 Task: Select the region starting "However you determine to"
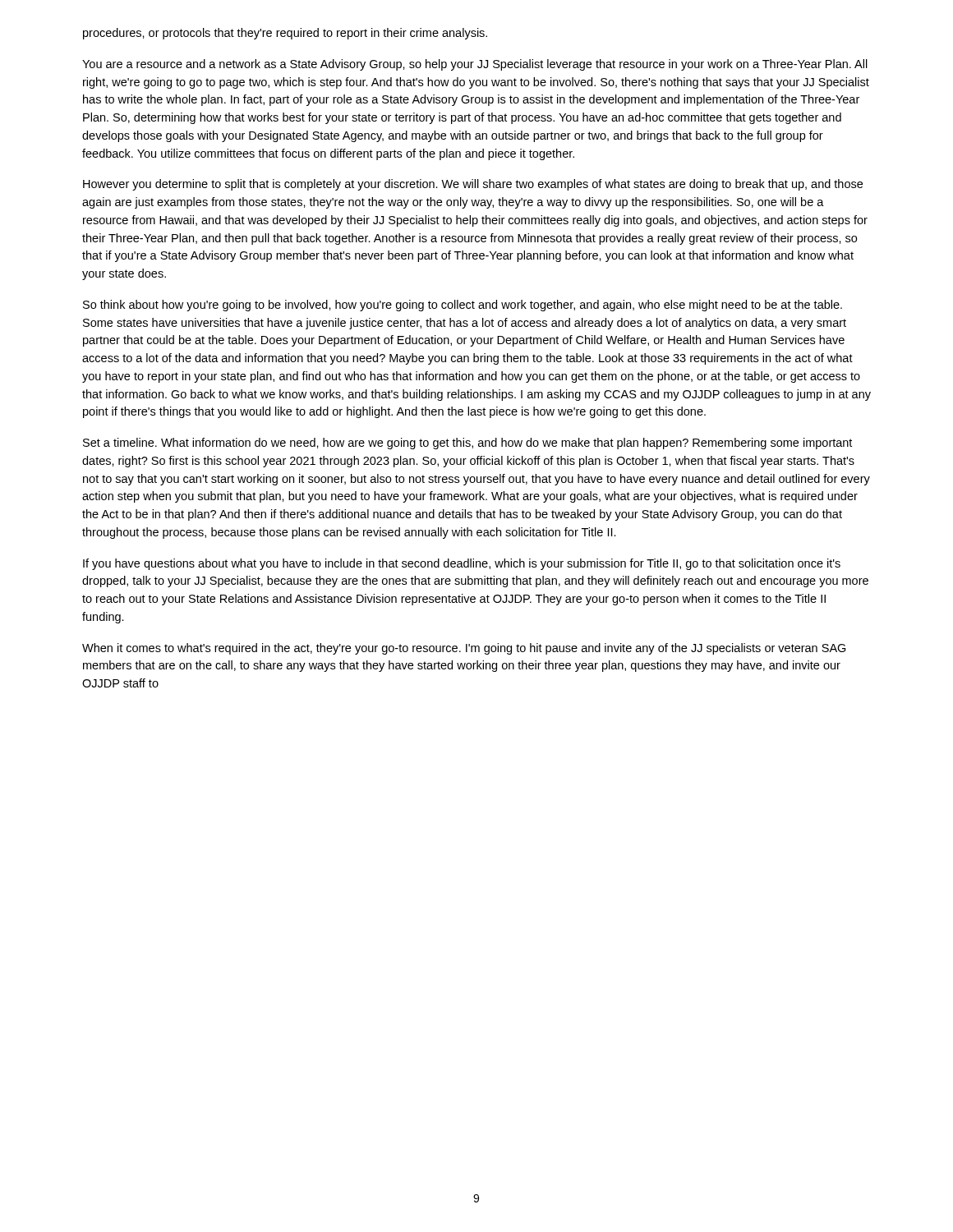(x=475, y=229)
